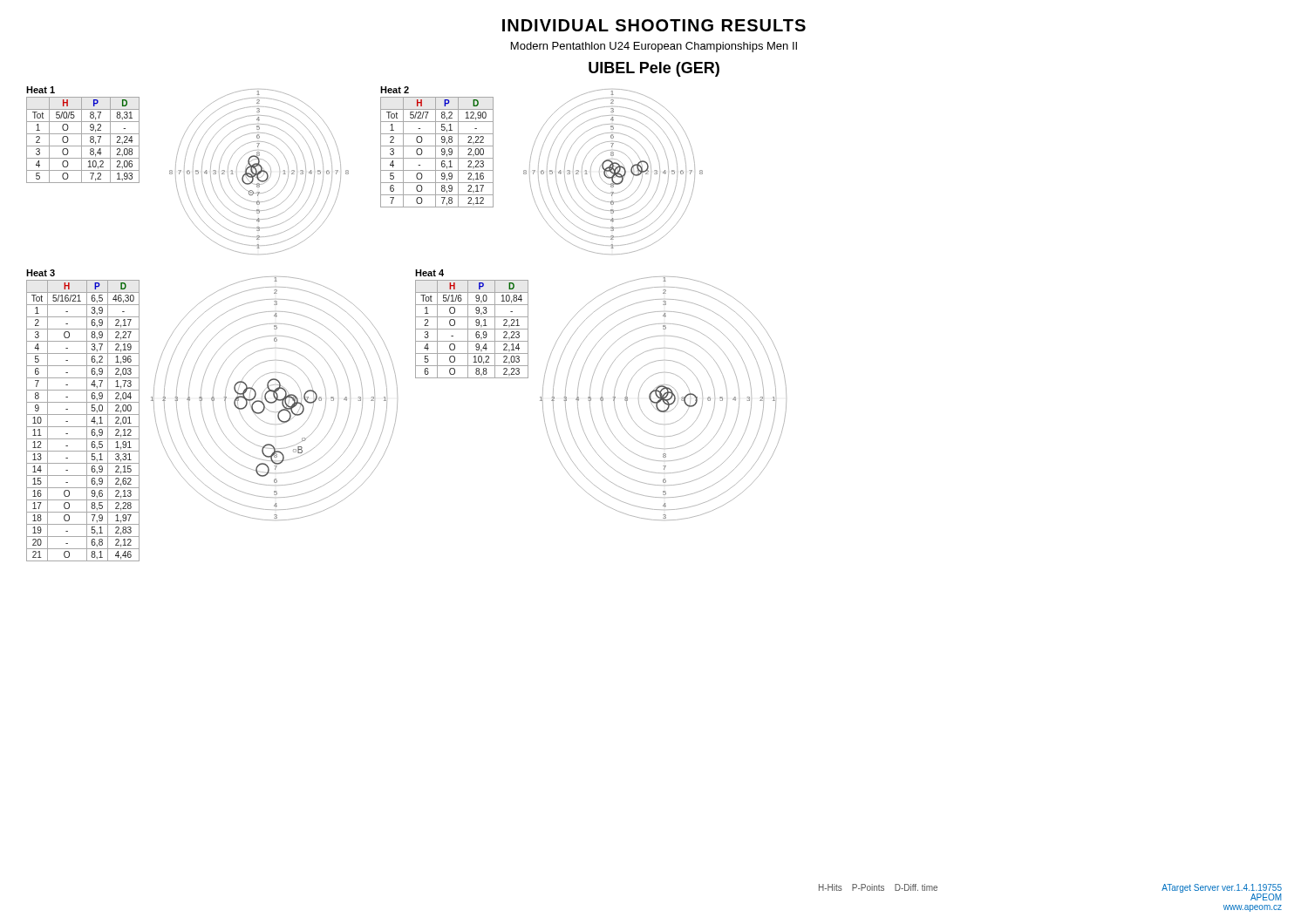Click on the table containing "2,24"
Image resolution: width=1308 pixels, height=924 pixels.
pos(83,140)
